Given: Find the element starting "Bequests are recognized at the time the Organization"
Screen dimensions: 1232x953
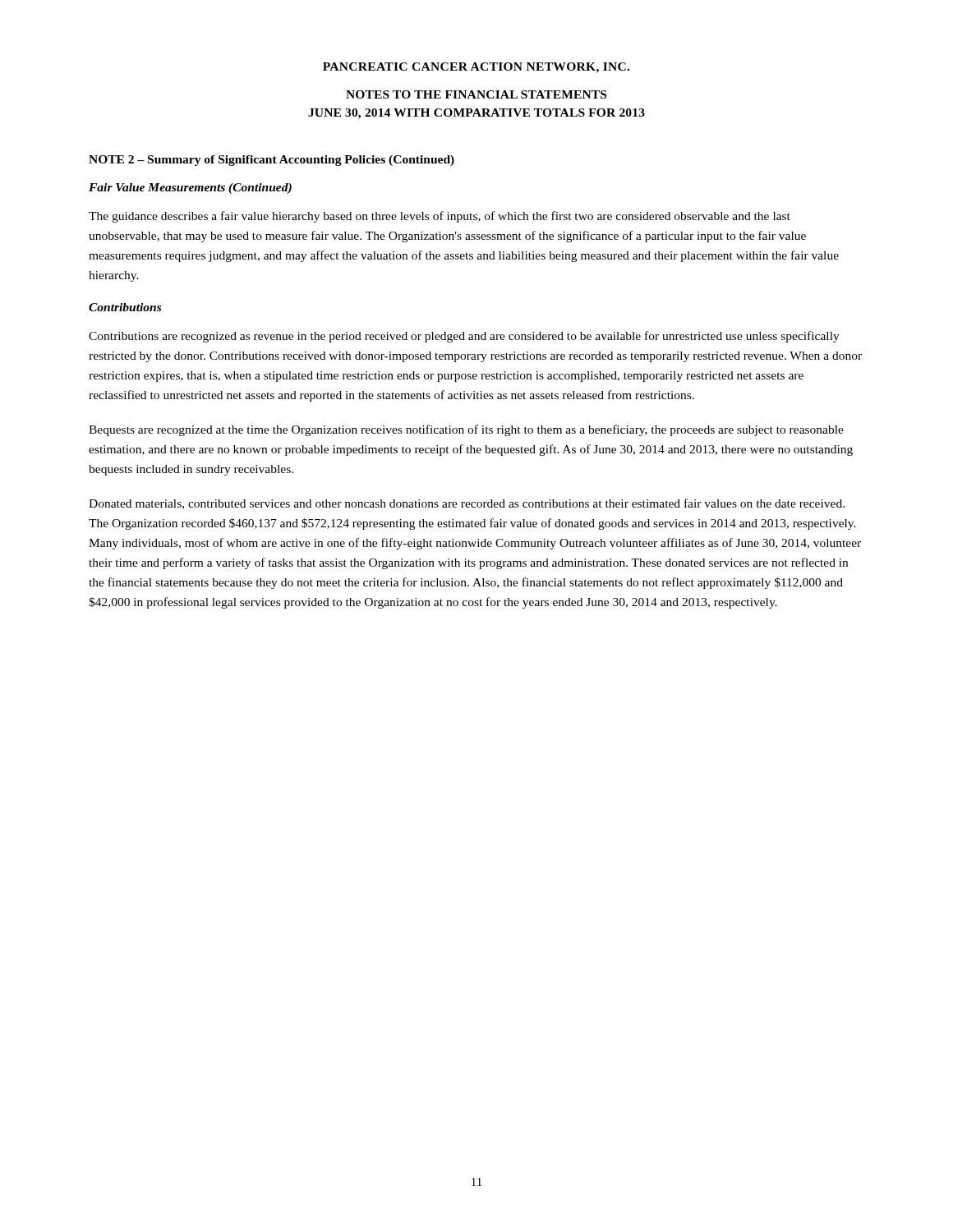Looking at the screenshot, I should pyautogui.click(x=471, y=449).
